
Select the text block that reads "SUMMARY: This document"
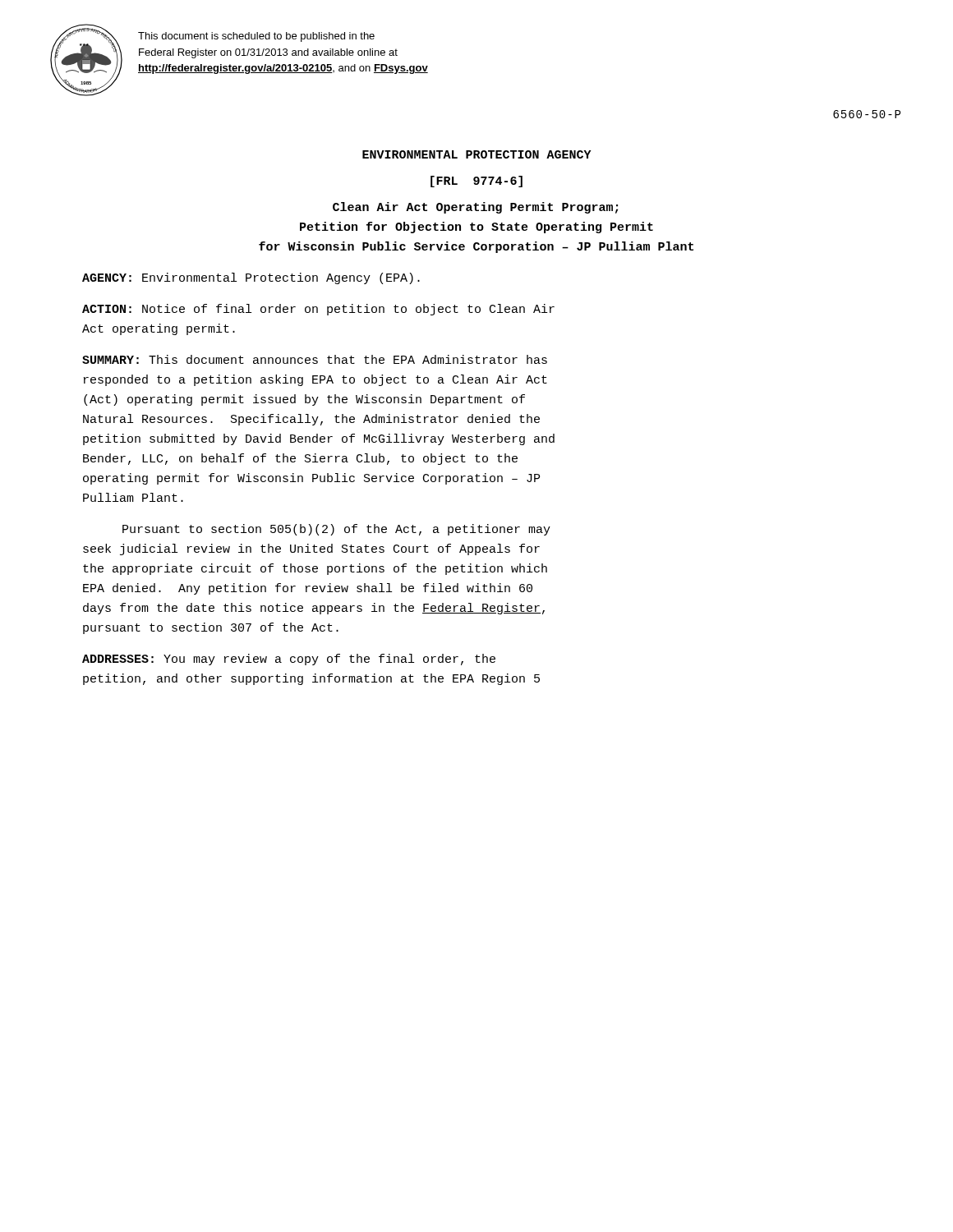click(x=319, y=430)
